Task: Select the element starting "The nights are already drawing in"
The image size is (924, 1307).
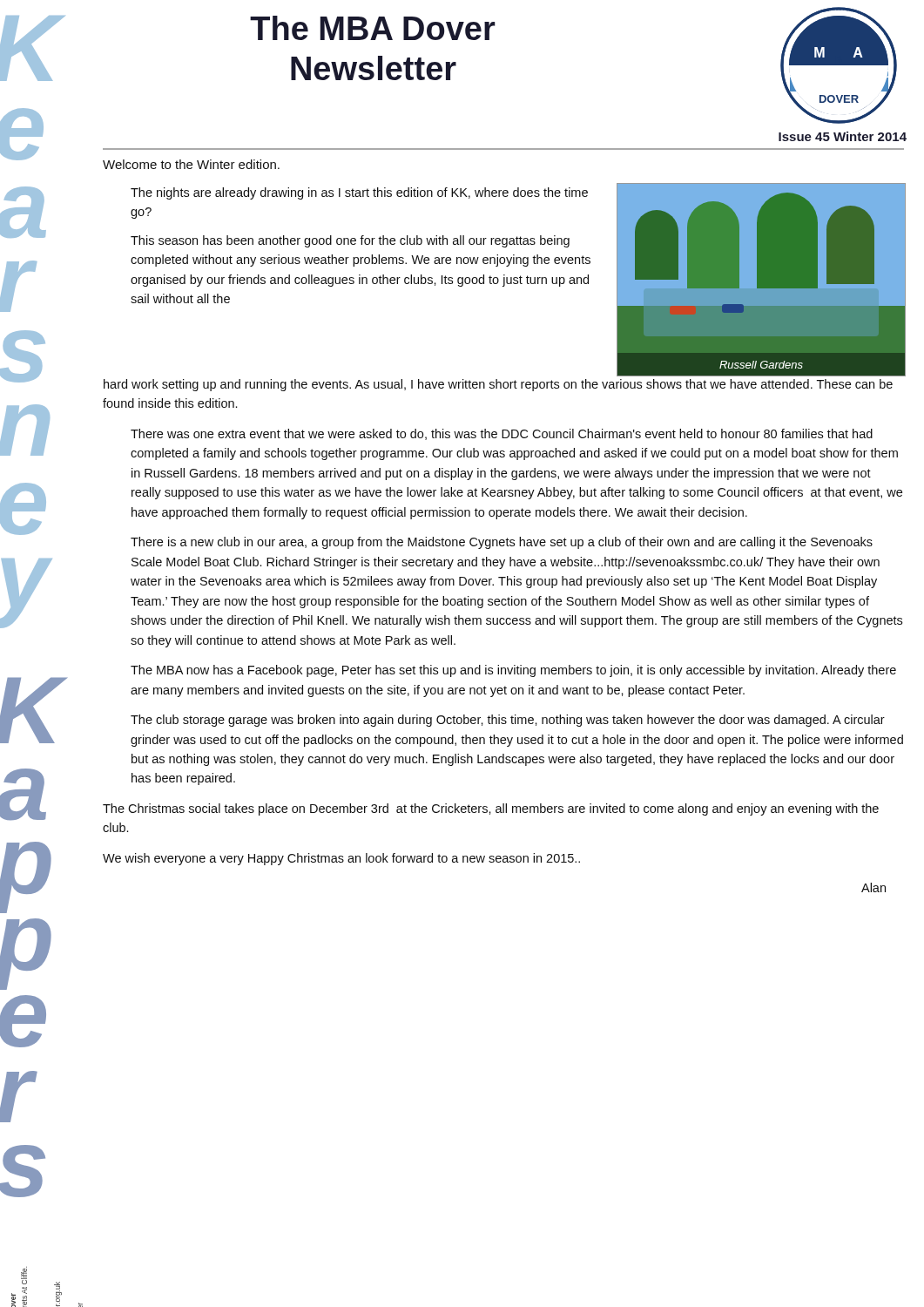Action: pyautogui.click(x=365, y=246)
